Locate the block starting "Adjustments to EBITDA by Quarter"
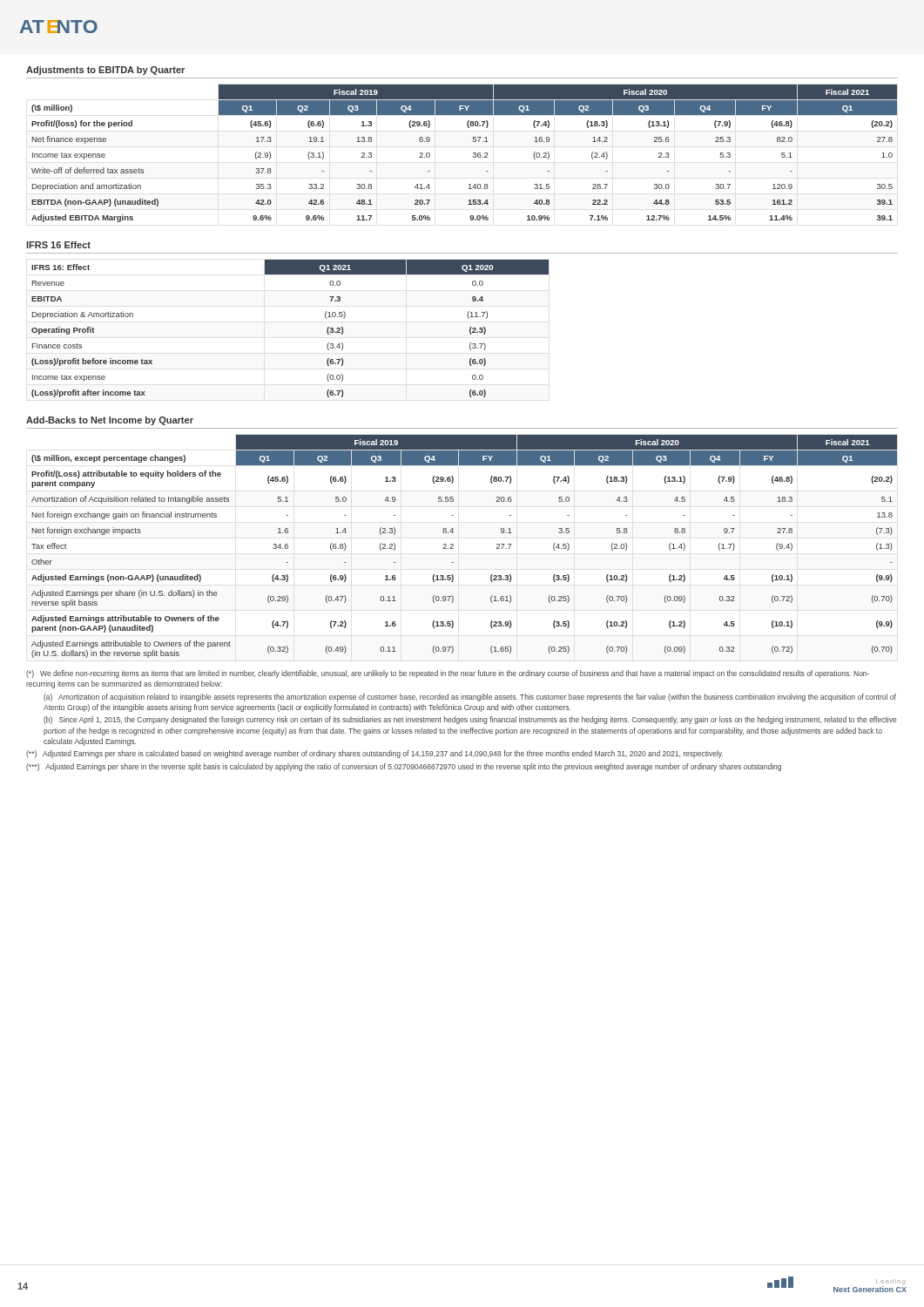Screen dimensions: 1307x924 tap(106, 70)
